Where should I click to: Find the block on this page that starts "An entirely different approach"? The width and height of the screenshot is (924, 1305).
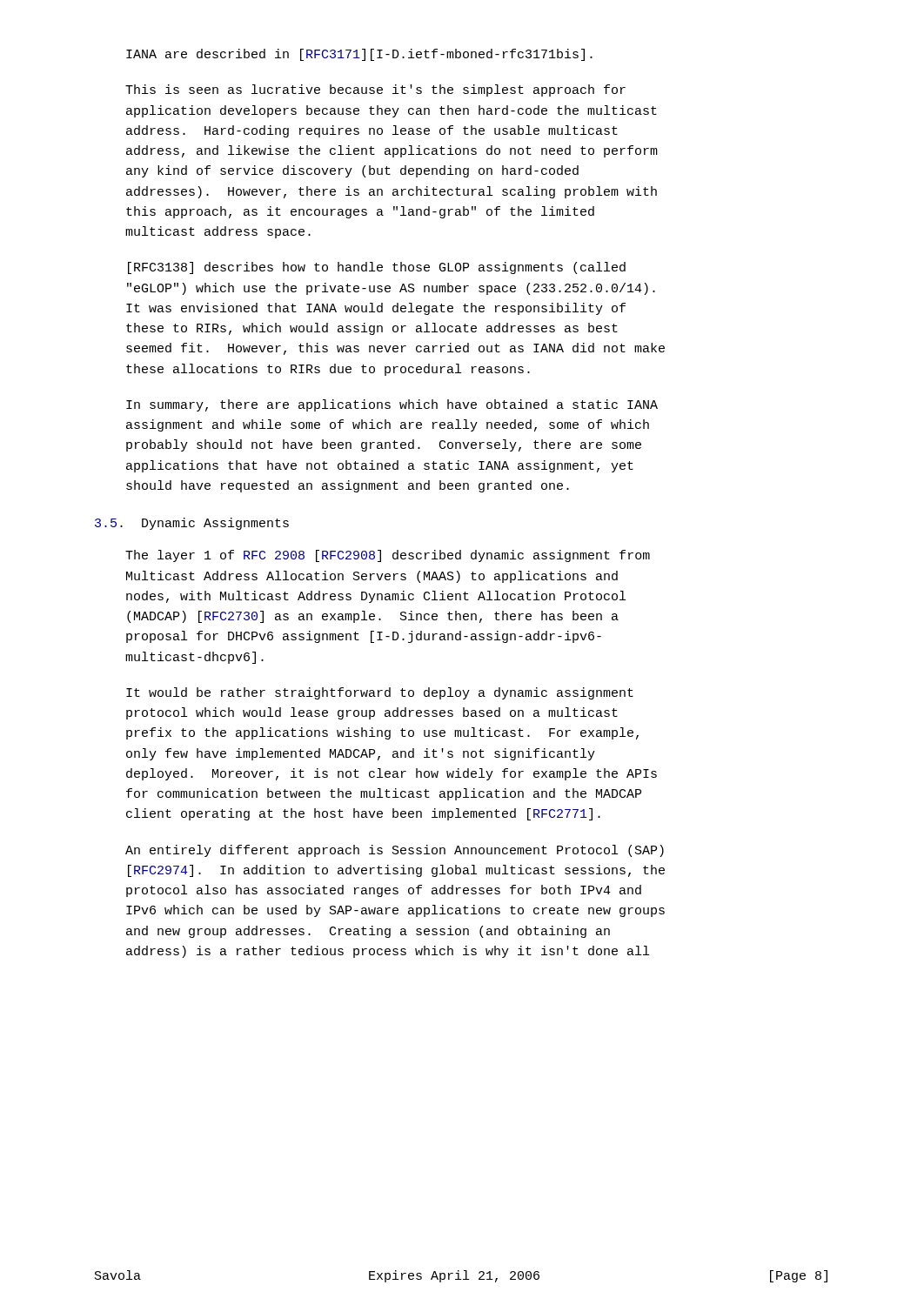click(396, 901)
